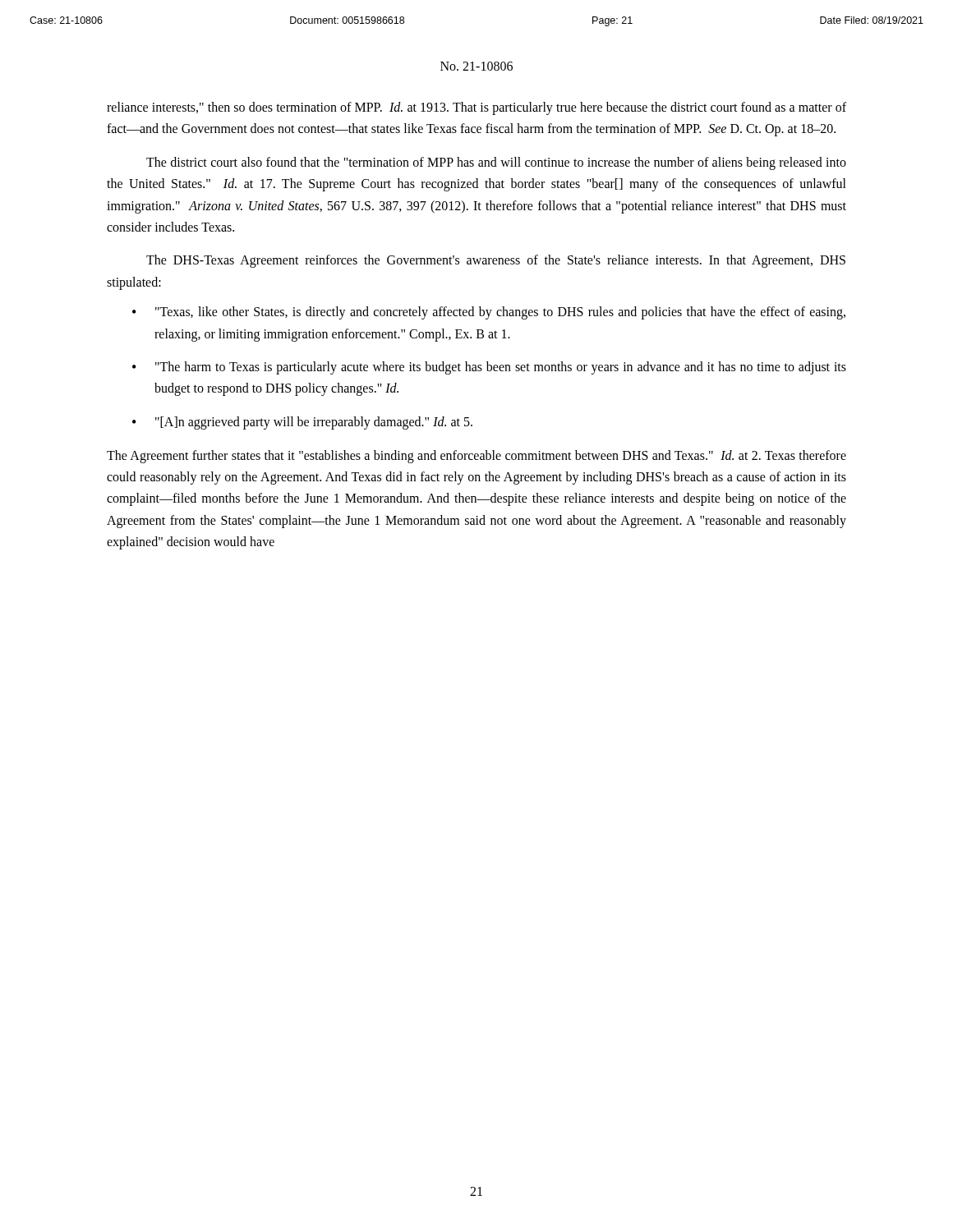
Task: Point to the text starting "No. 21-10806"
Action: tap(476, 66)
